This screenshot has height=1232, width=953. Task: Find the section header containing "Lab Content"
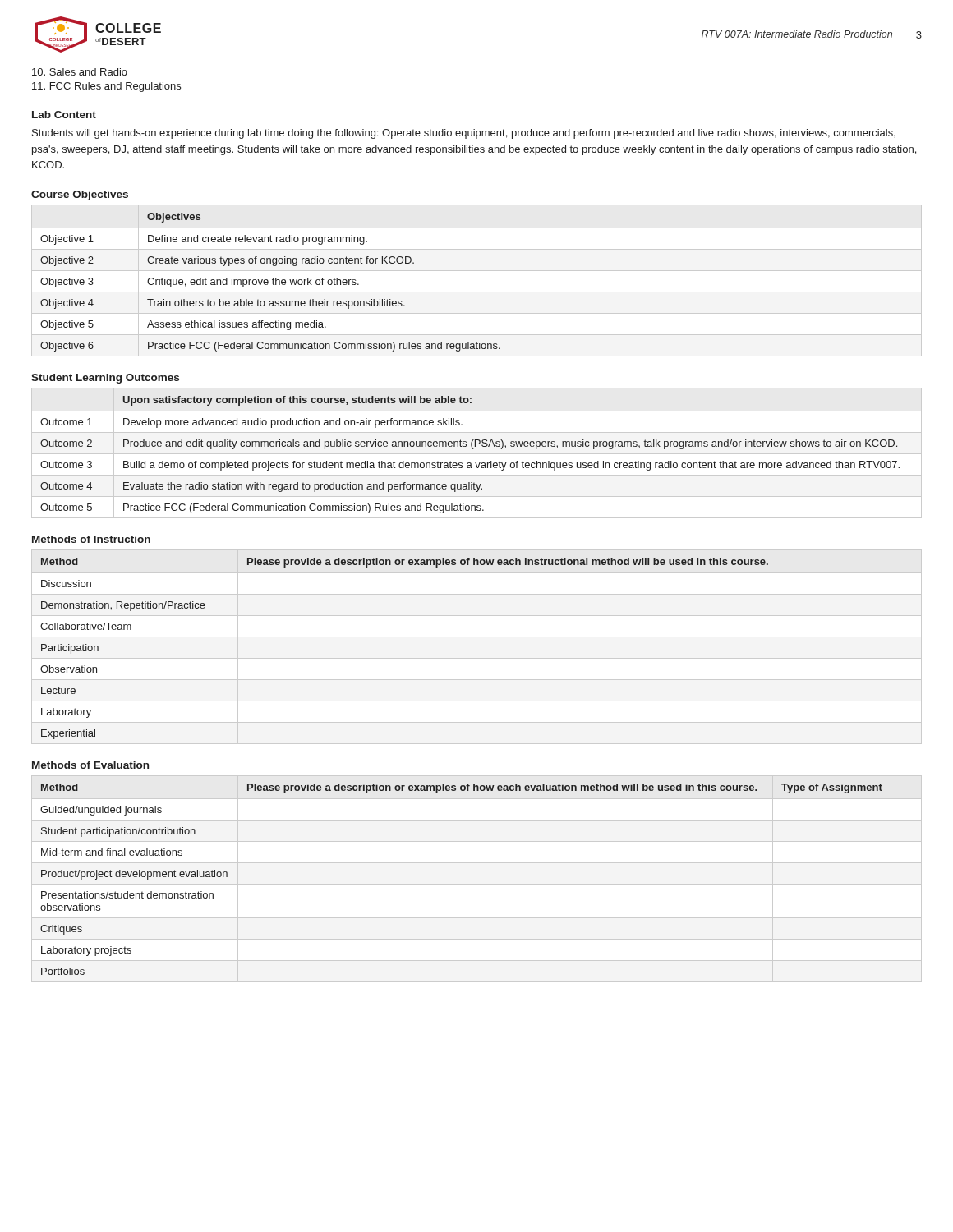(x=64, y=115)
